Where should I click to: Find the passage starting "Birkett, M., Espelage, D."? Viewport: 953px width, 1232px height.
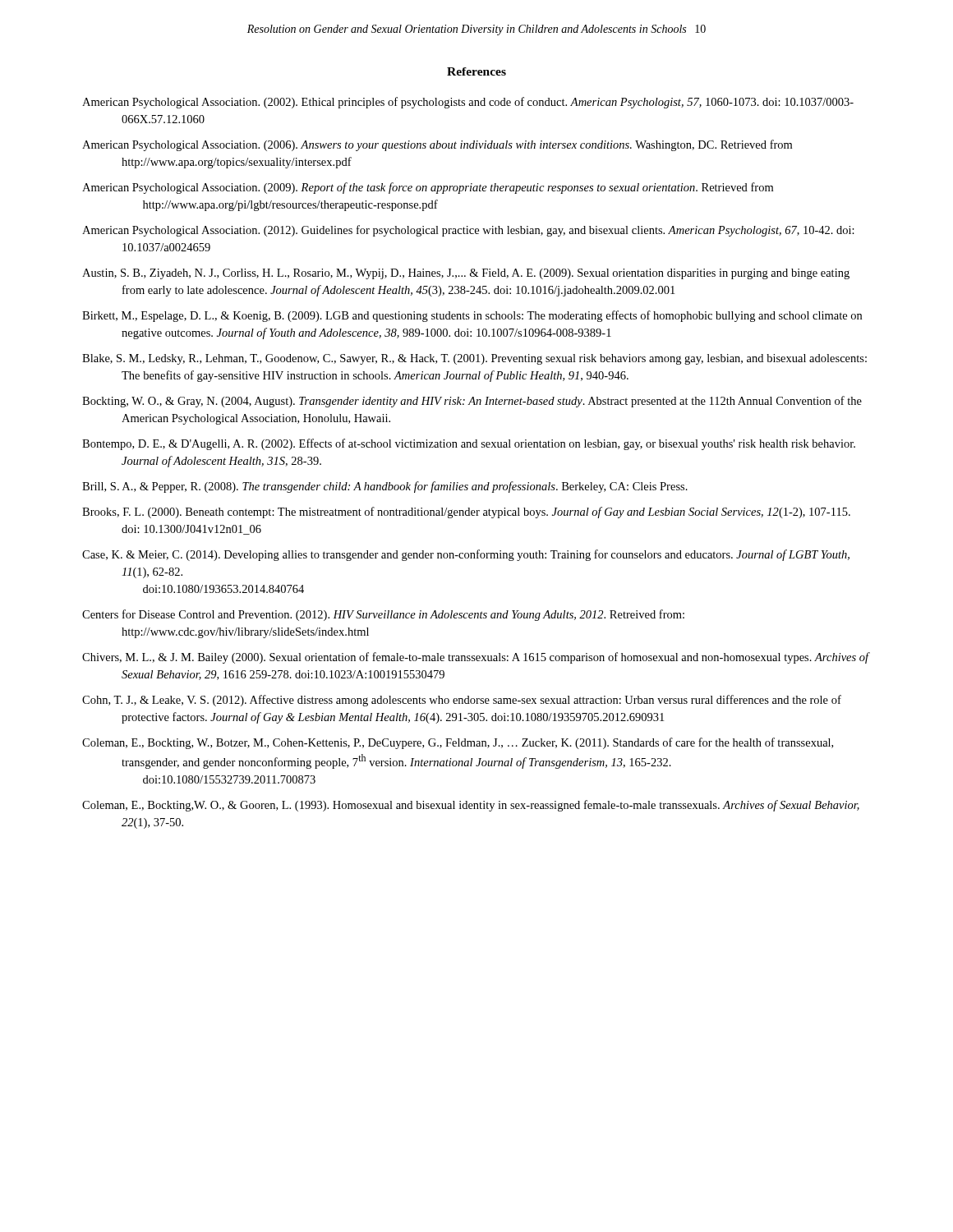(472, 324)
